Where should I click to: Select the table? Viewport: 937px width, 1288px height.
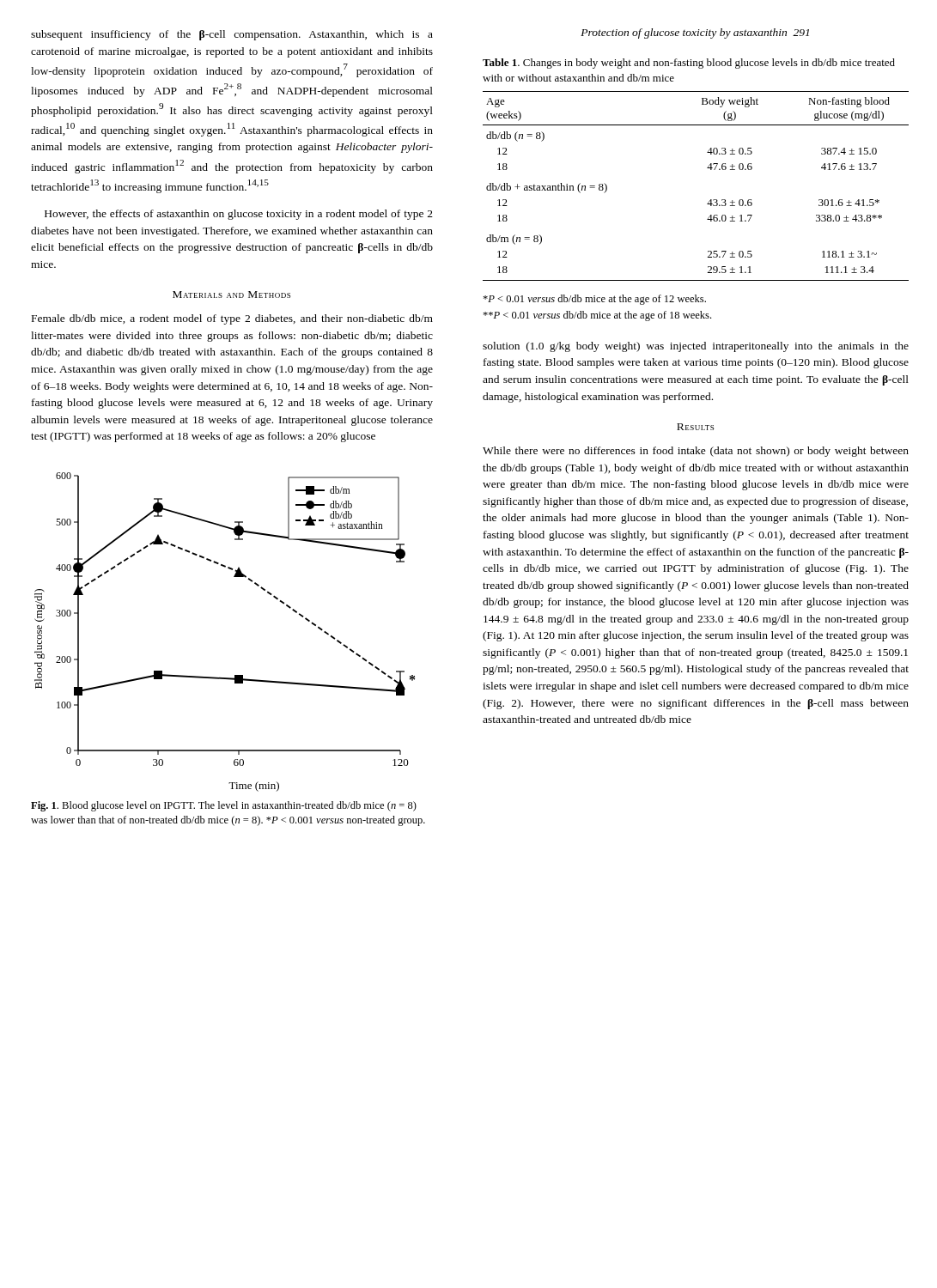coord(696,186)
